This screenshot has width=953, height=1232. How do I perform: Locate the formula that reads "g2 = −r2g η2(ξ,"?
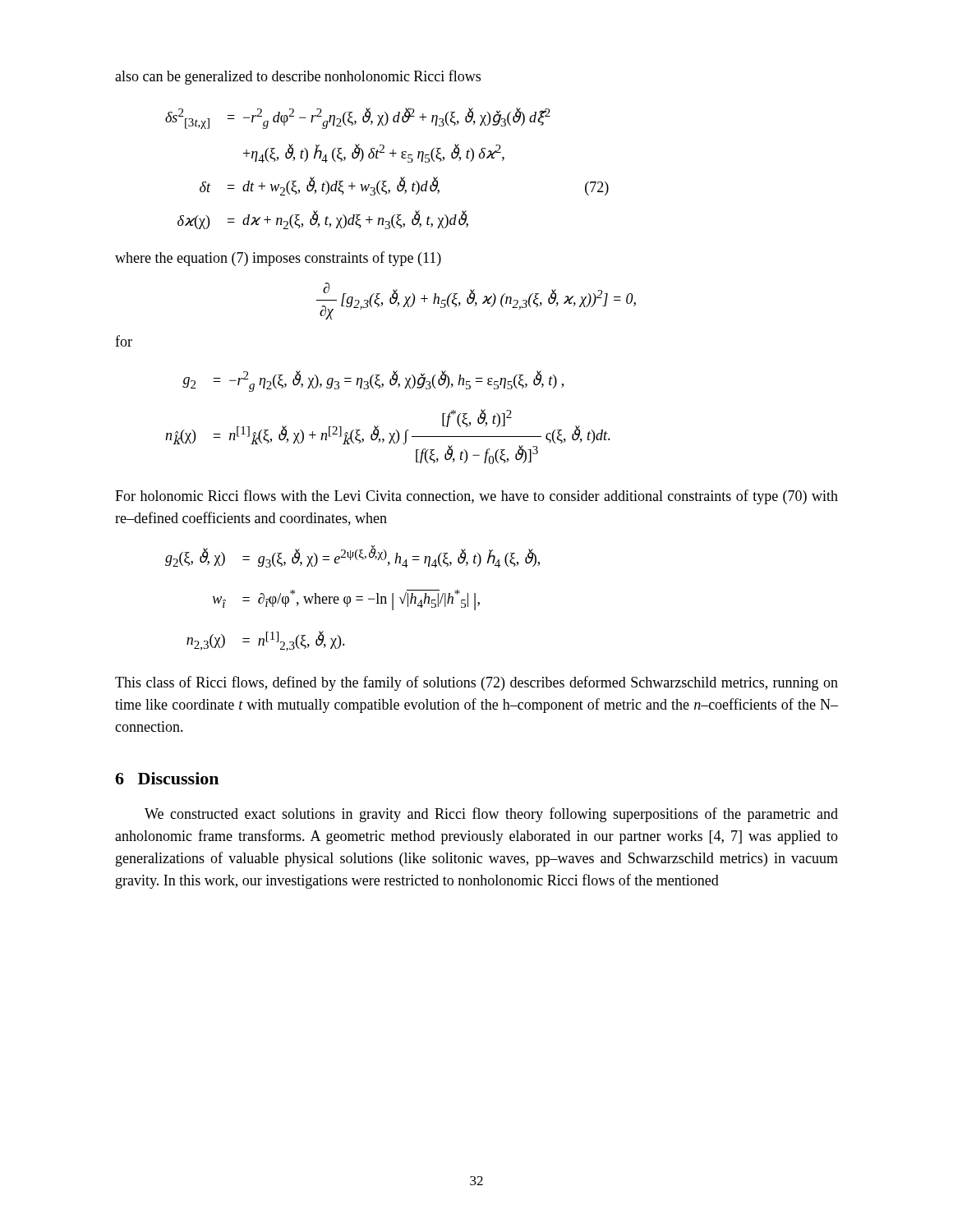[x=388, y=418]
